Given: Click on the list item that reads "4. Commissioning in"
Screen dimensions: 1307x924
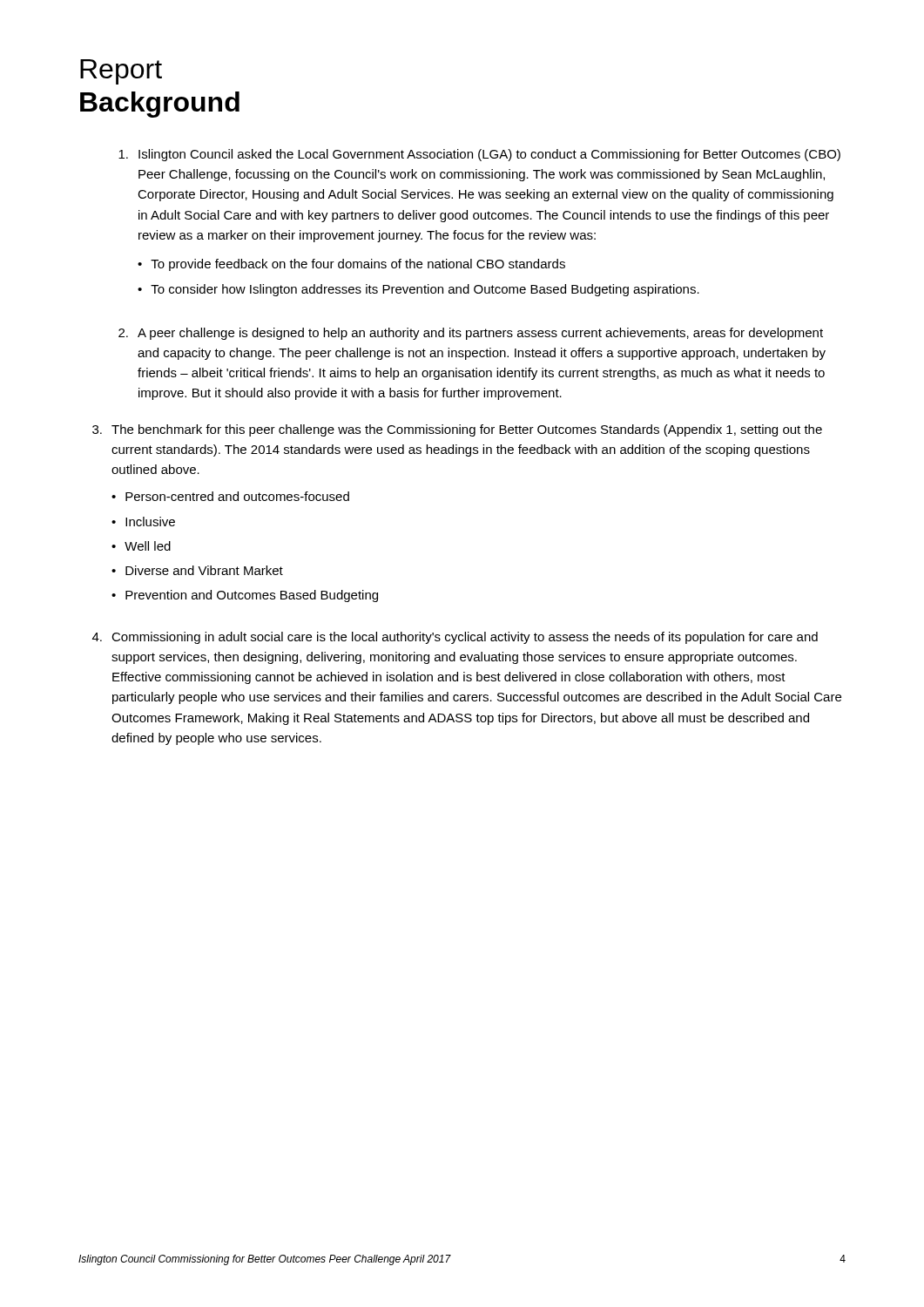Looking at the screenshot, I should pyautogui.click(x=462, y=687).
